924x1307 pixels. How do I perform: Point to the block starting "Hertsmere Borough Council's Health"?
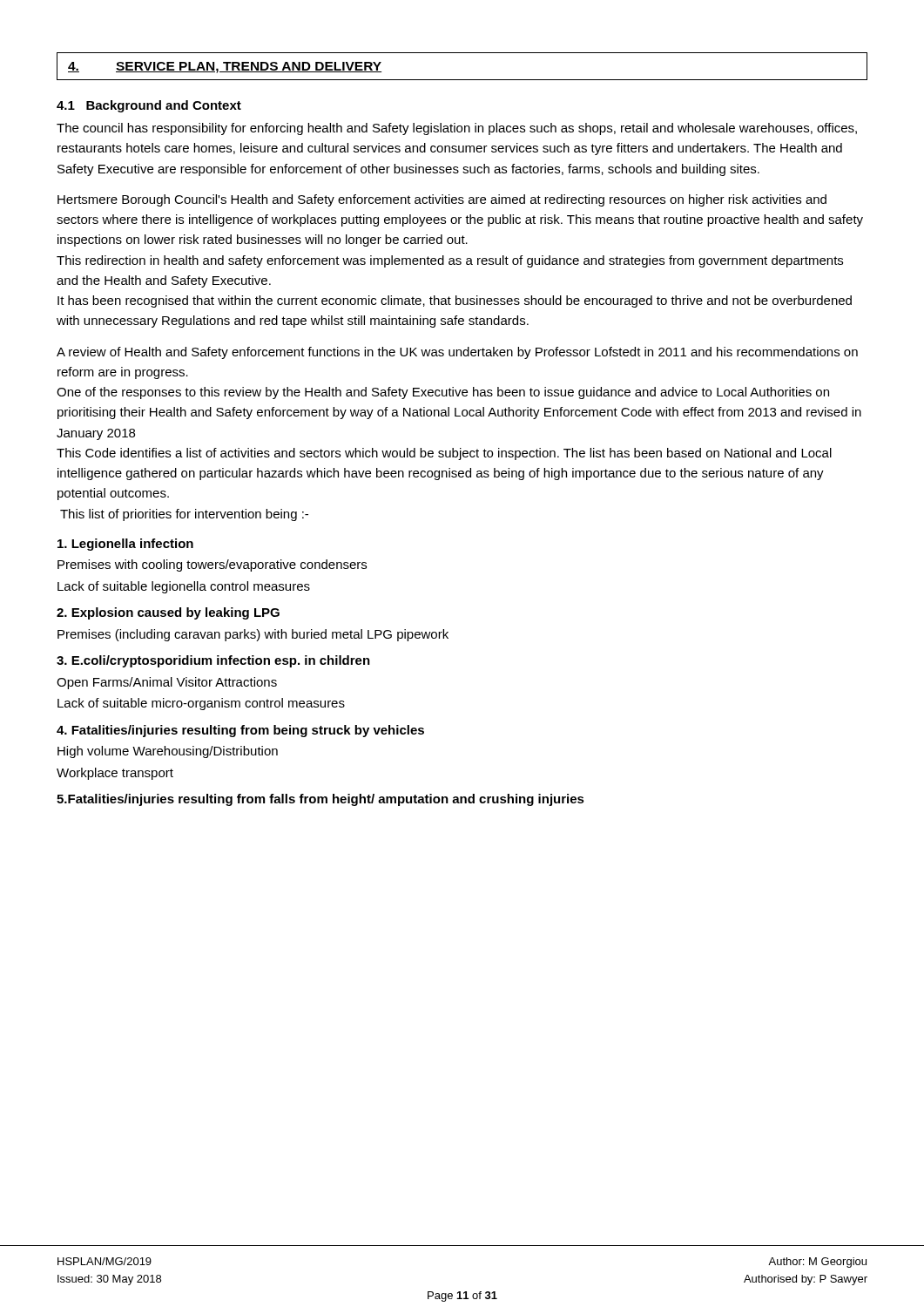pos(460,260)
